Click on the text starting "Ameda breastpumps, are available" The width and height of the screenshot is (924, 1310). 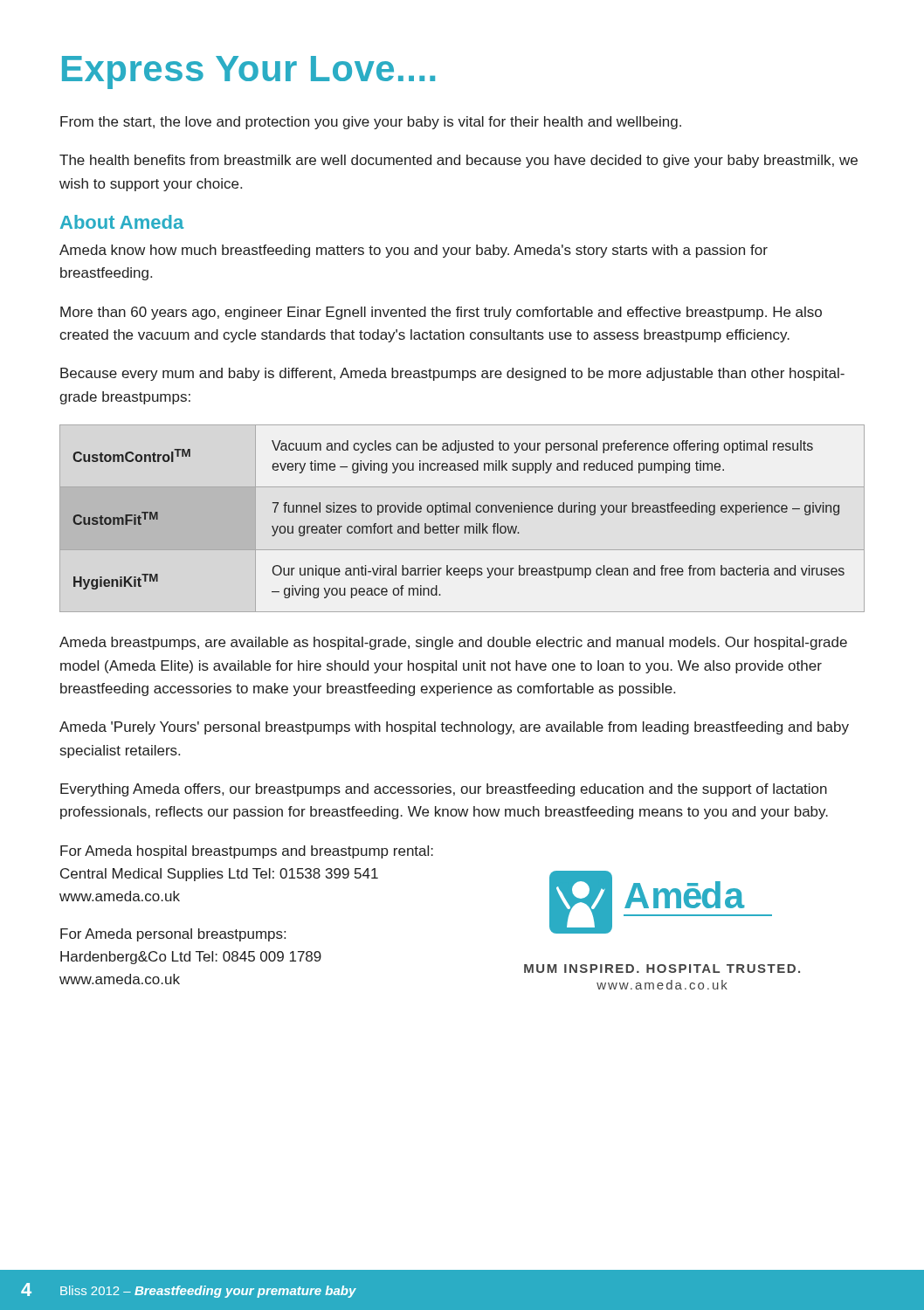click(x=453, y=665)
